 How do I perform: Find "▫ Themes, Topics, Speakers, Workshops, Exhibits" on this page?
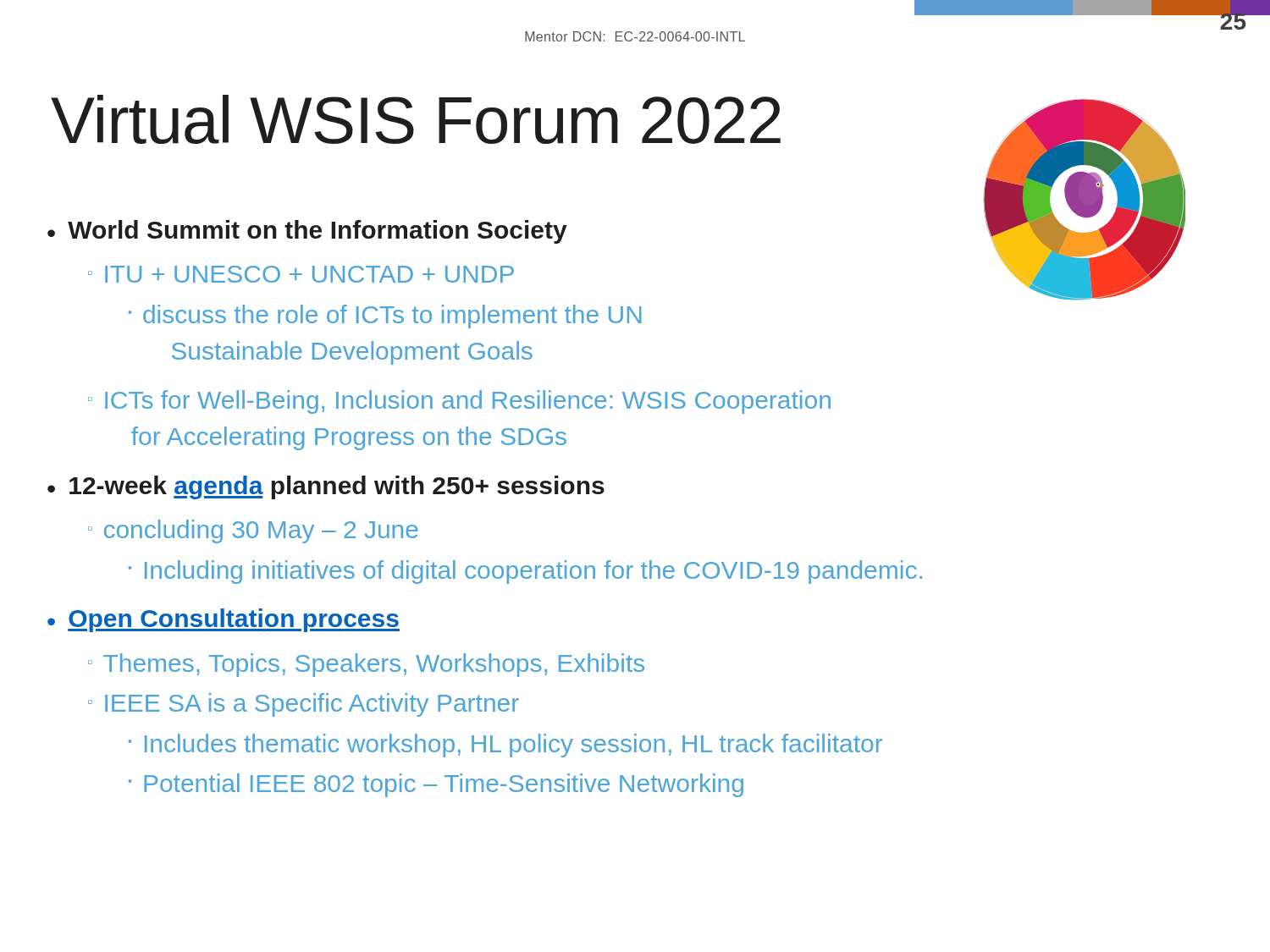(x=366, y=663)
